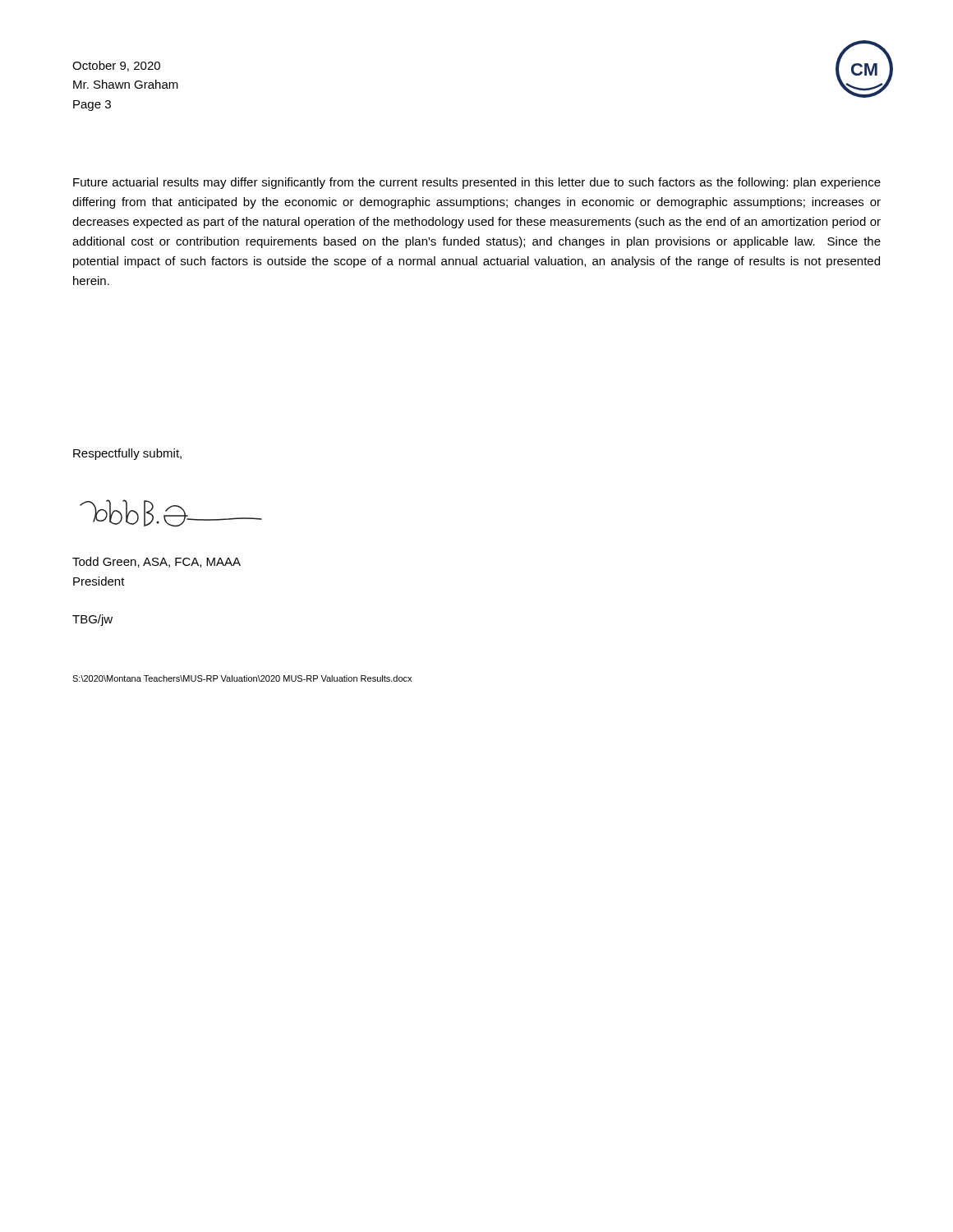
Task: Find the illustration
Action: tap(179, 513)
